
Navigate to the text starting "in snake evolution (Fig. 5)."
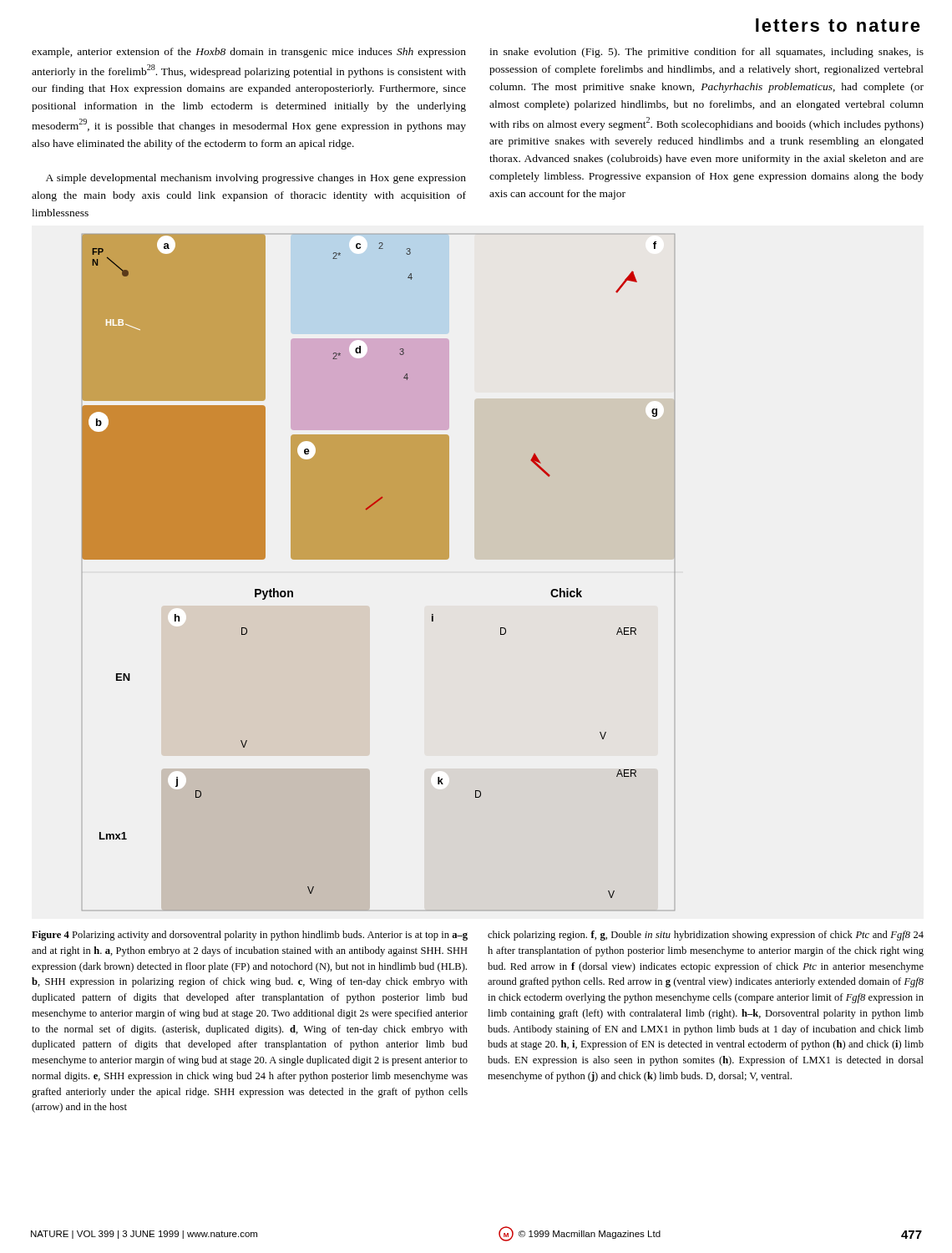pyautogui.click(x=706, y=122)
